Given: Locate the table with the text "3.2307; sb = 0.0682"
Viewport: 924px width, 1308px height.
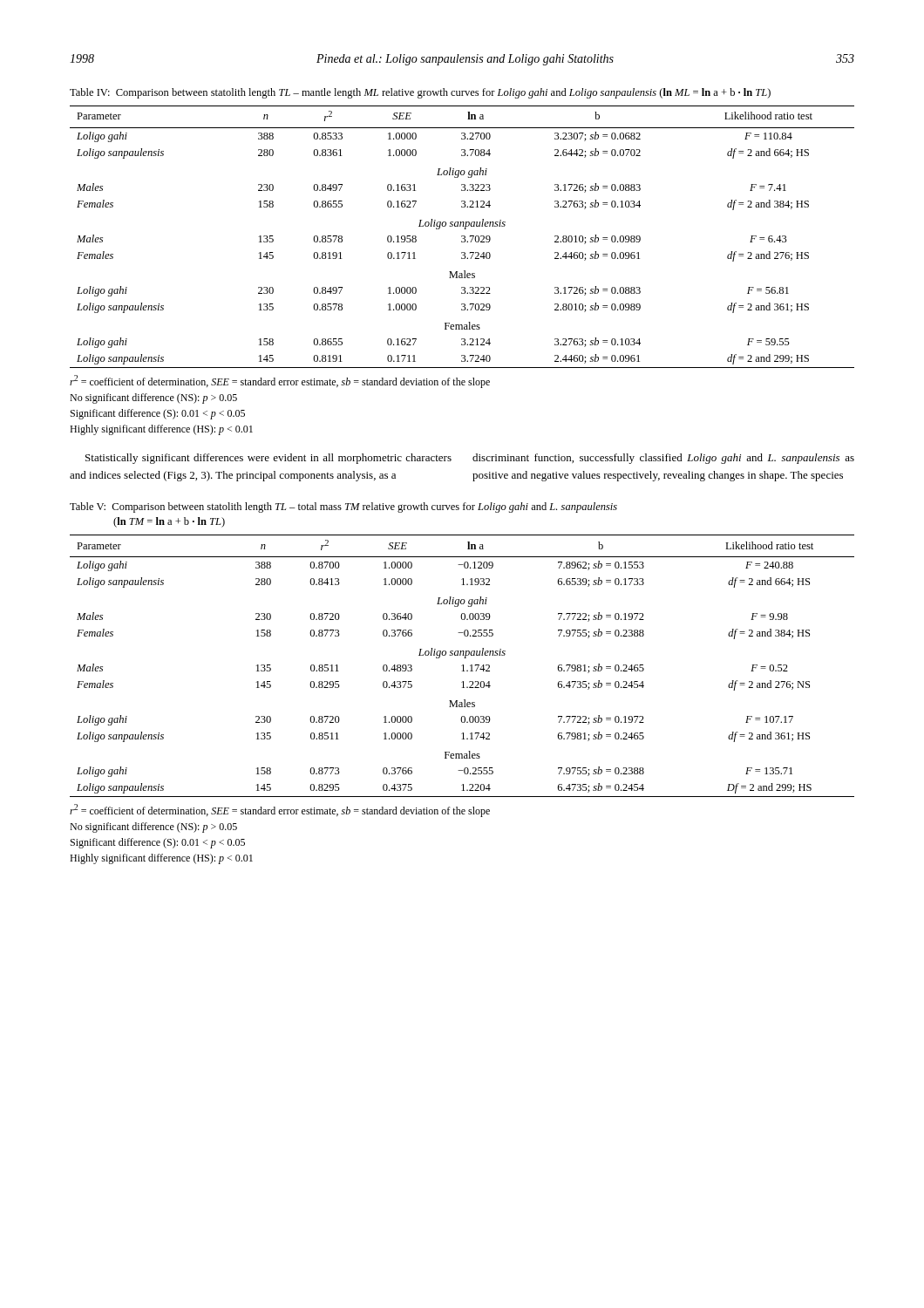Looking at the screenshot, I should click(462, 236).
